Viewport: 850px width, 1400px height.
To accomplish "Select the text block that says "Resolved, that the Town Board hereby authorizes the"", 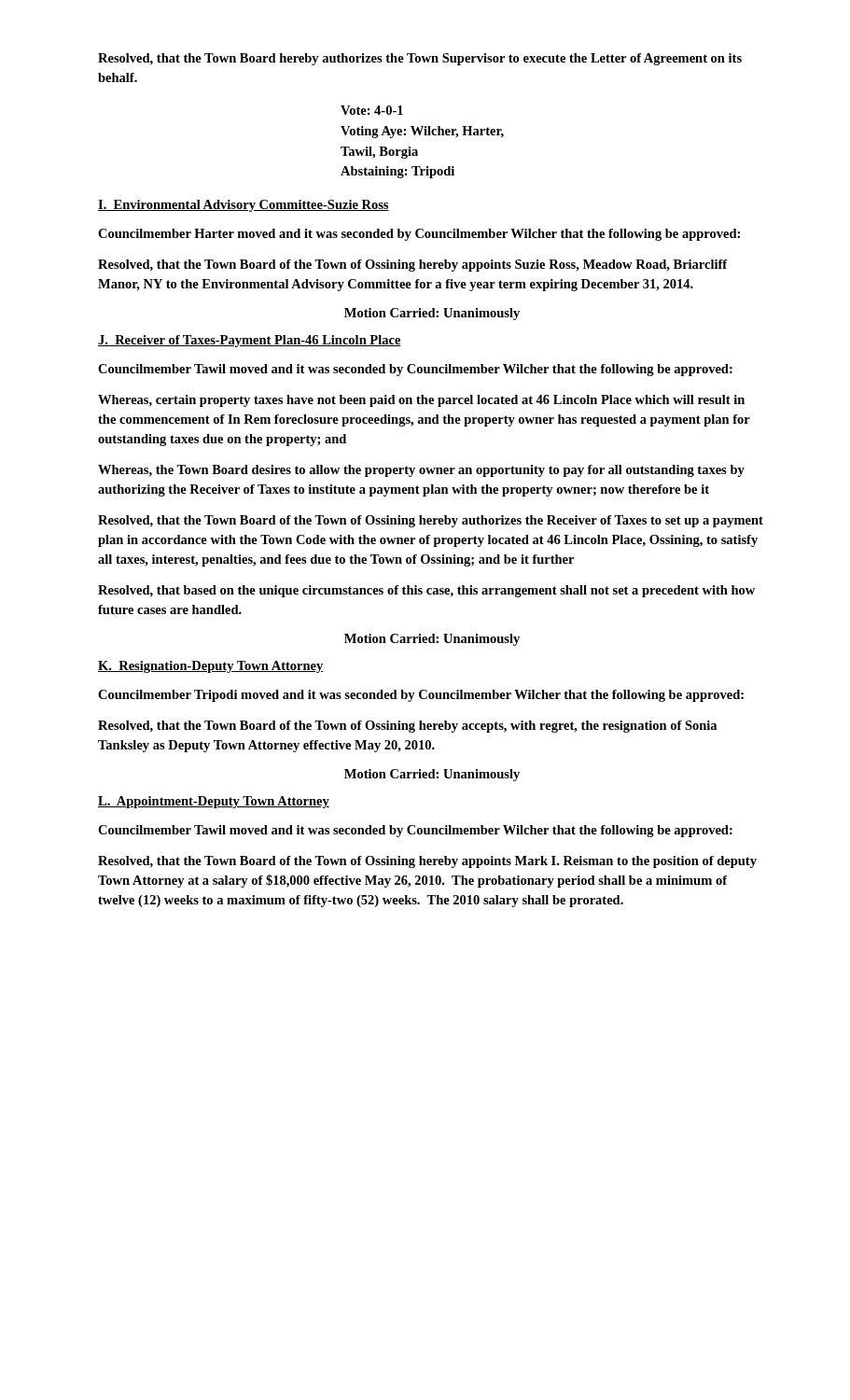I will [x=432, y=68].
